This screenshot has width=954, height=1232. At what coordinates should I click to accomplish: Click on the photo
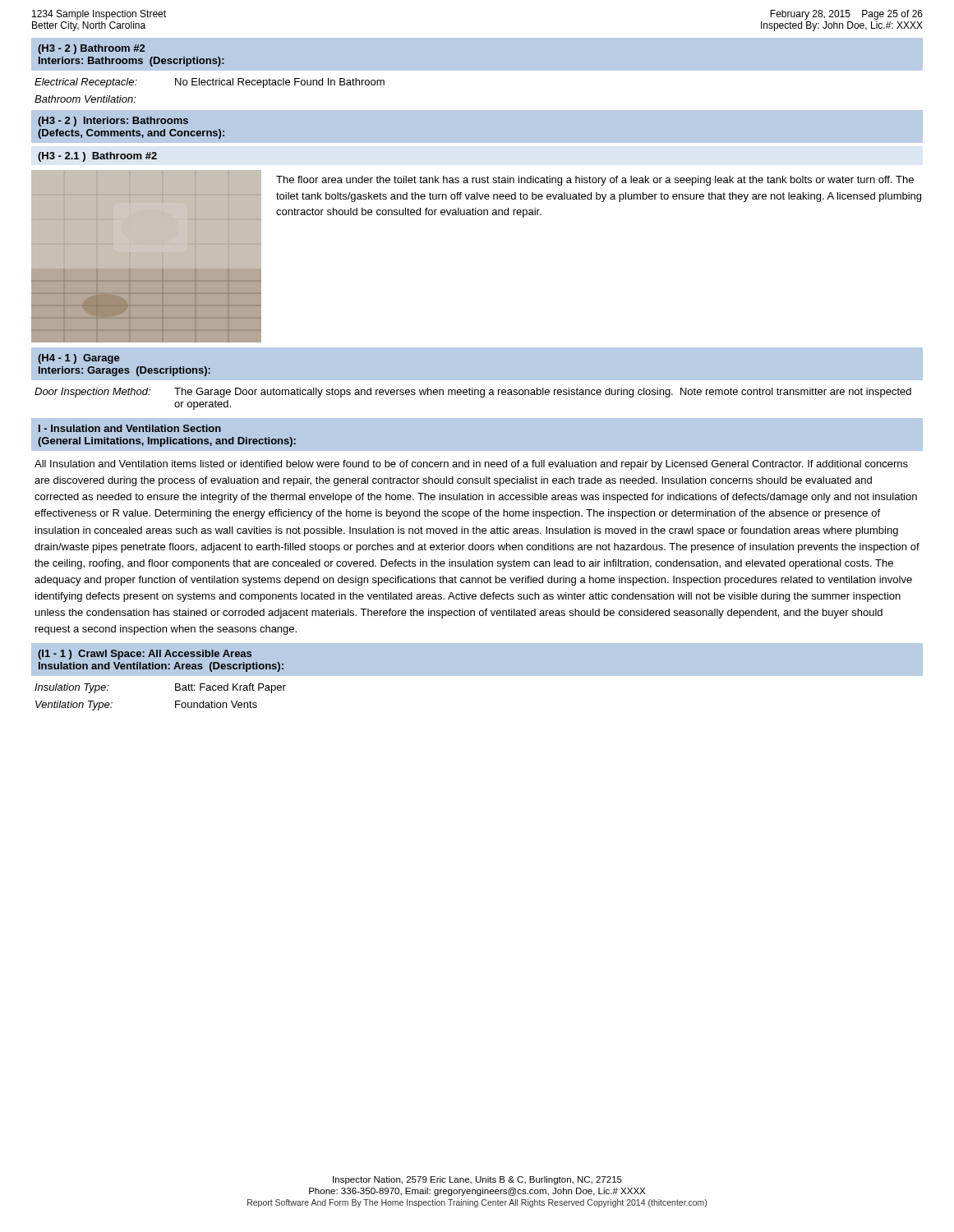146,256
